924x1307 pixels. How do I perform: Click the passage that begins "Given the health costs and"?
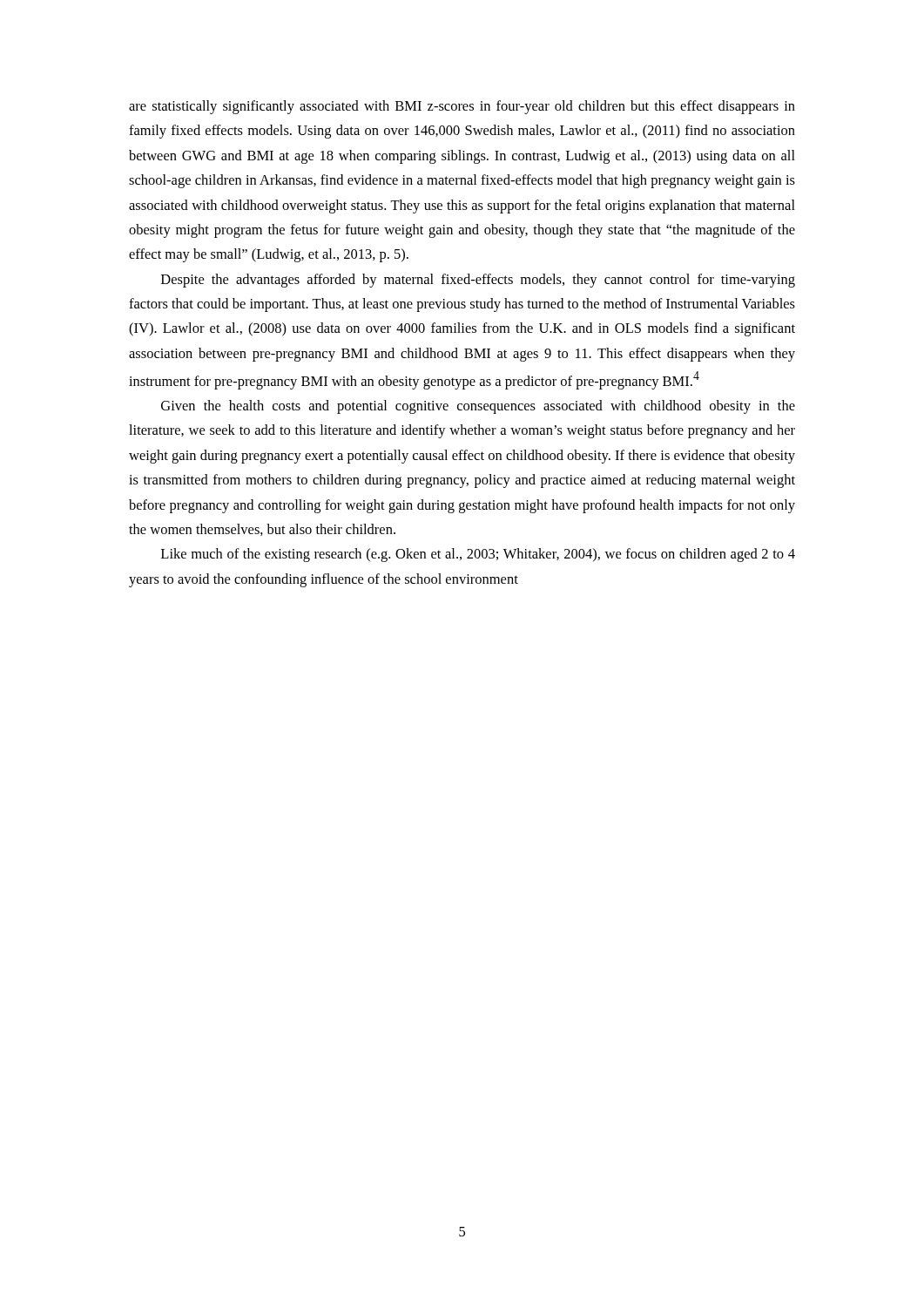tap(462, 467)
